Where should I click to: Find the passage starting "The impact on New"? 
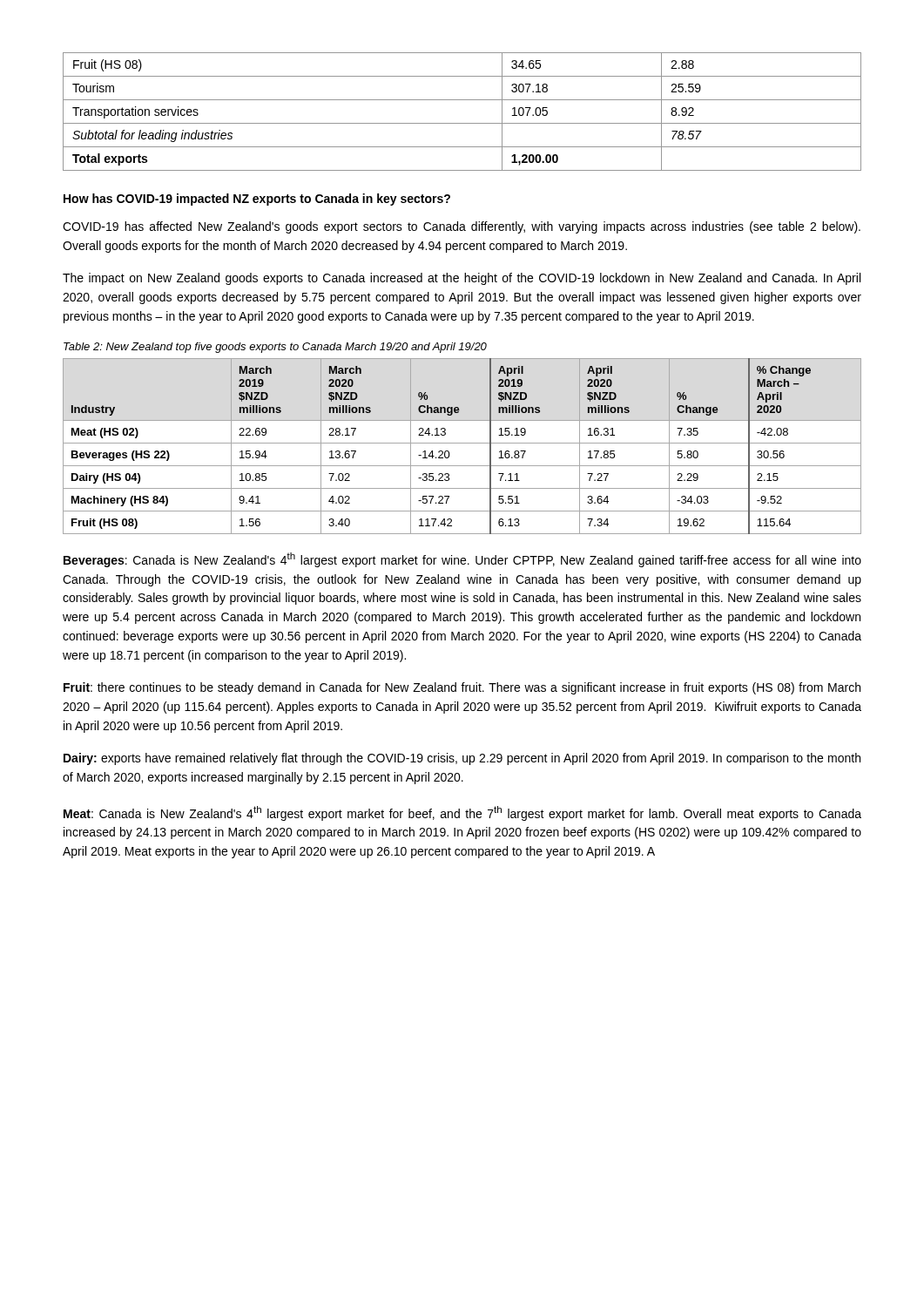click(462, 297)
